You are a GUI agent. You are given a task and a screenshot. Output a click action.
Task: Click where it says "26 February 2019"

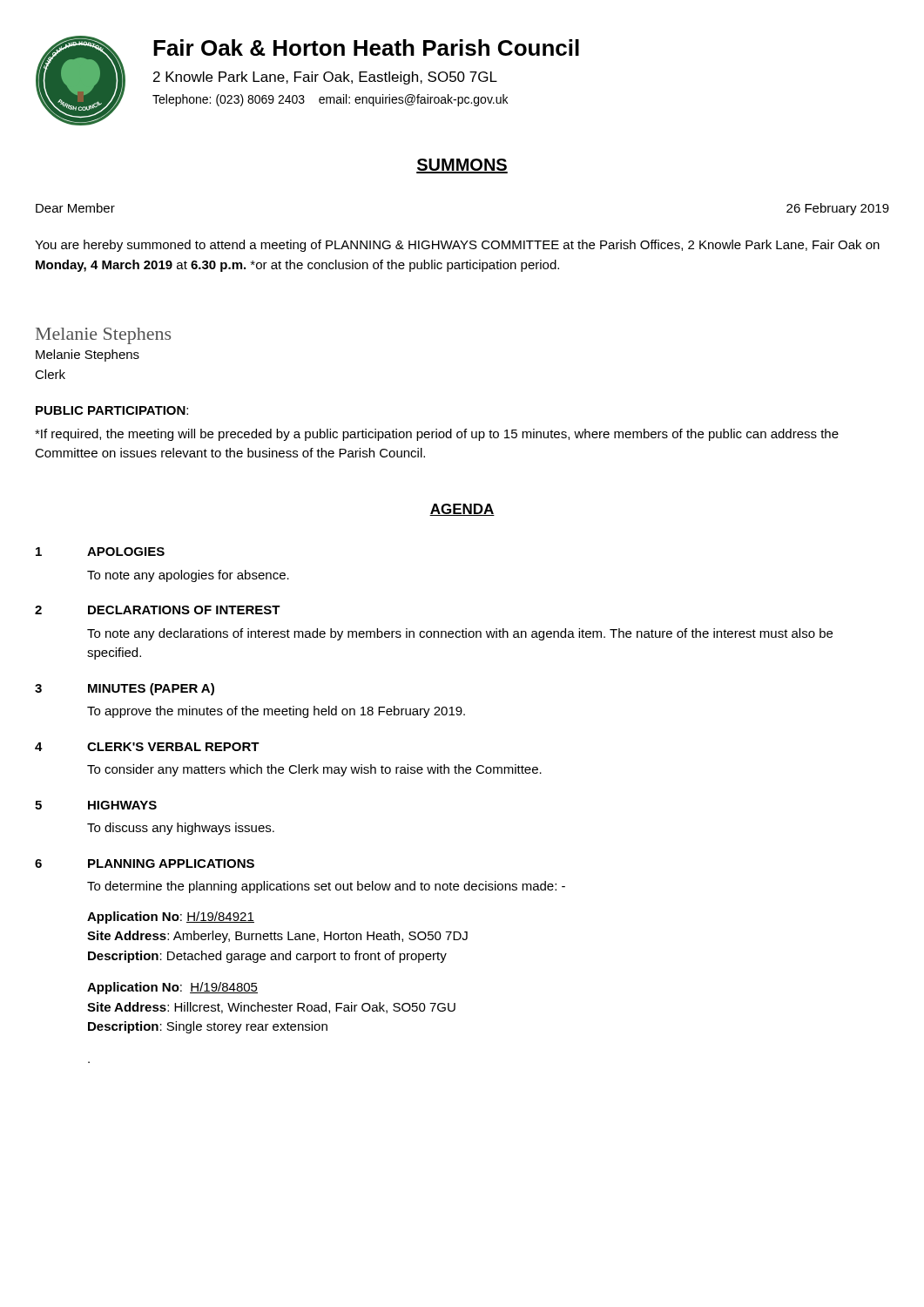pos(838,208)
